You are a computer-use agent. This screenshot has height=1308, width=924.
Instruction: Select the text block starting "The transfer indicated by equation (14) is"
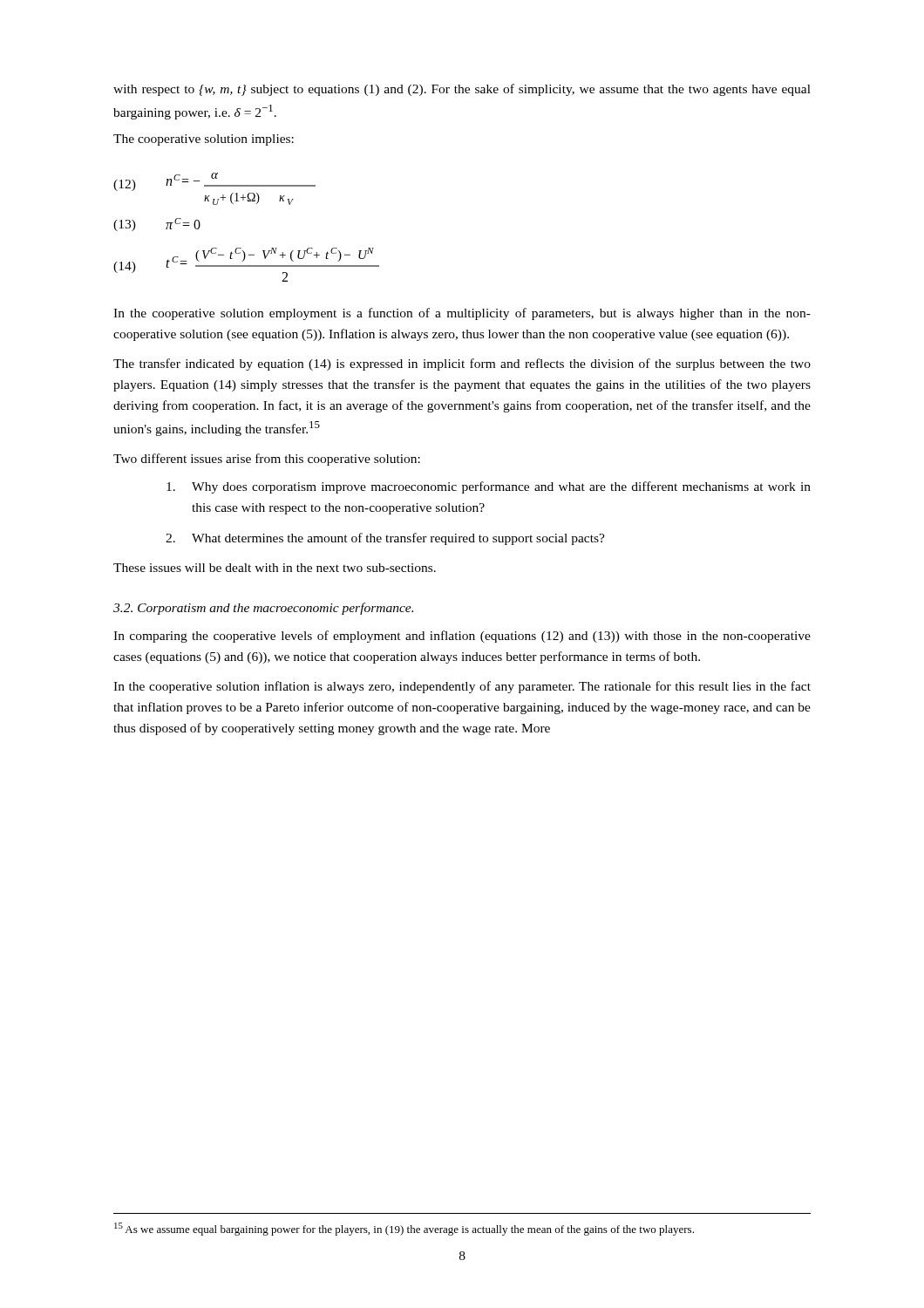462,396
